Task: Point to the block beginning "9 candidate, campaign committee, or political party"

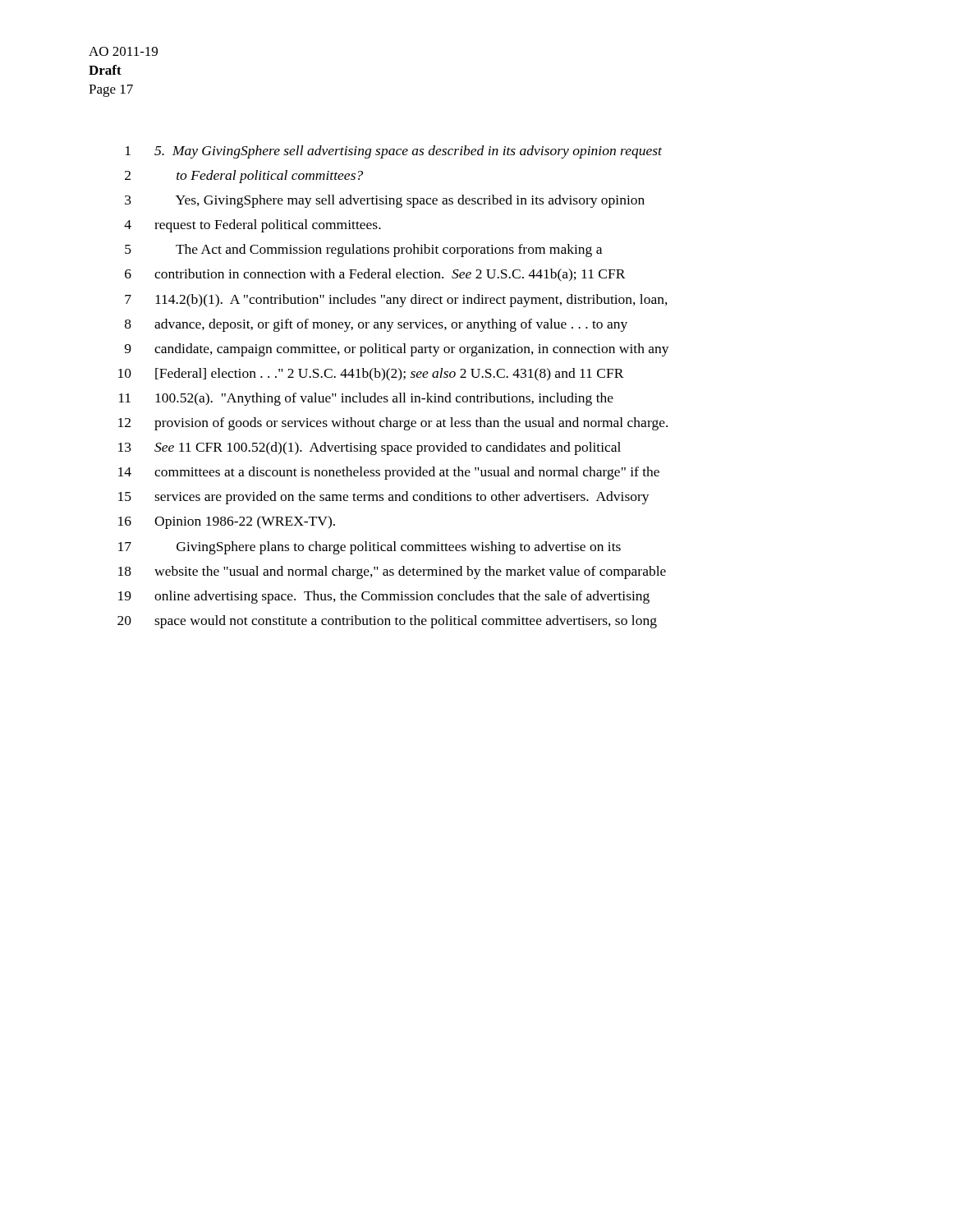Action: [485, 348]
